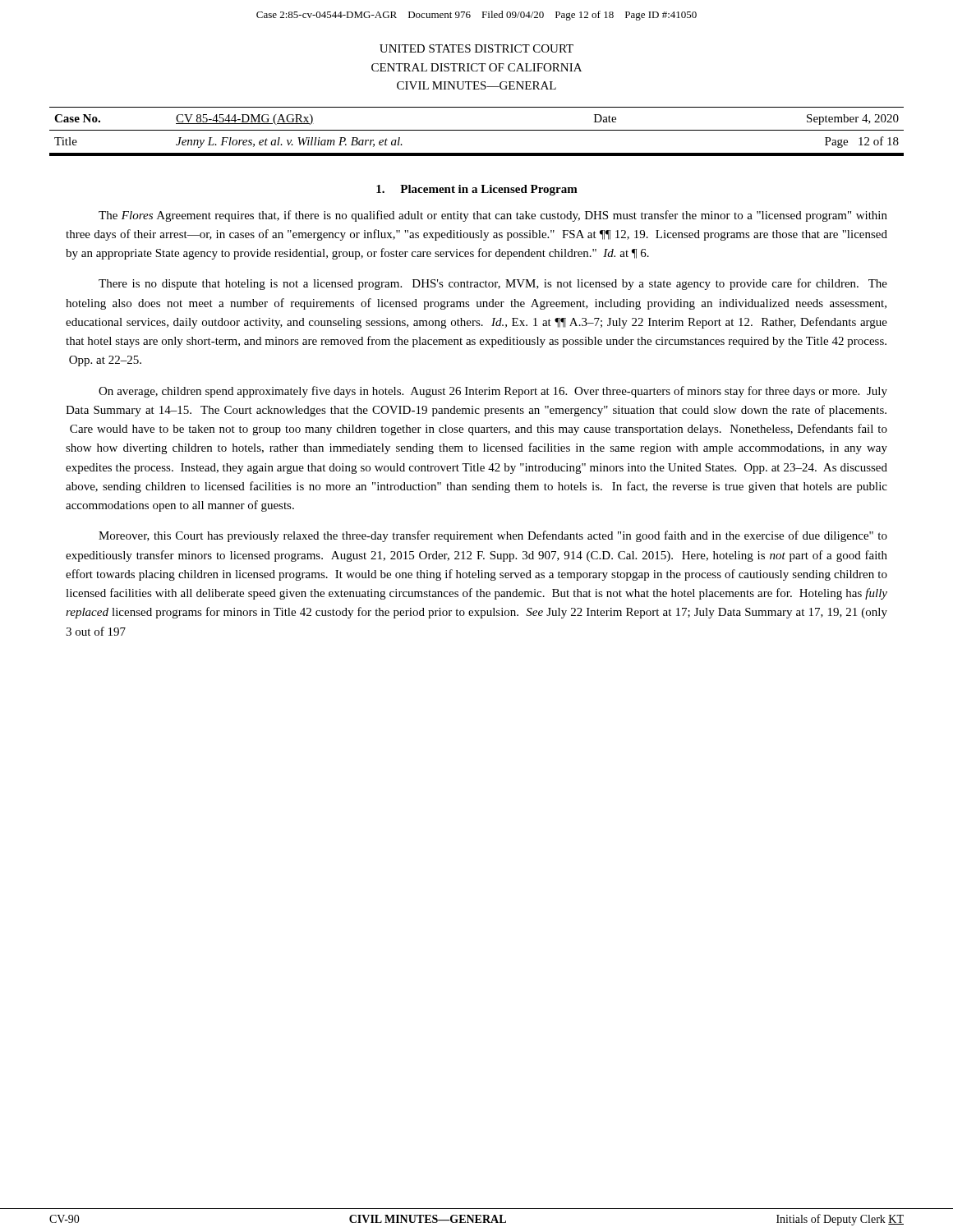
Task: Find the element starting "UNITED STATES DISTRICT COURT CENTRAL DISTRICT OF CALIFORNIA"
Action: (x=476, y=67)
